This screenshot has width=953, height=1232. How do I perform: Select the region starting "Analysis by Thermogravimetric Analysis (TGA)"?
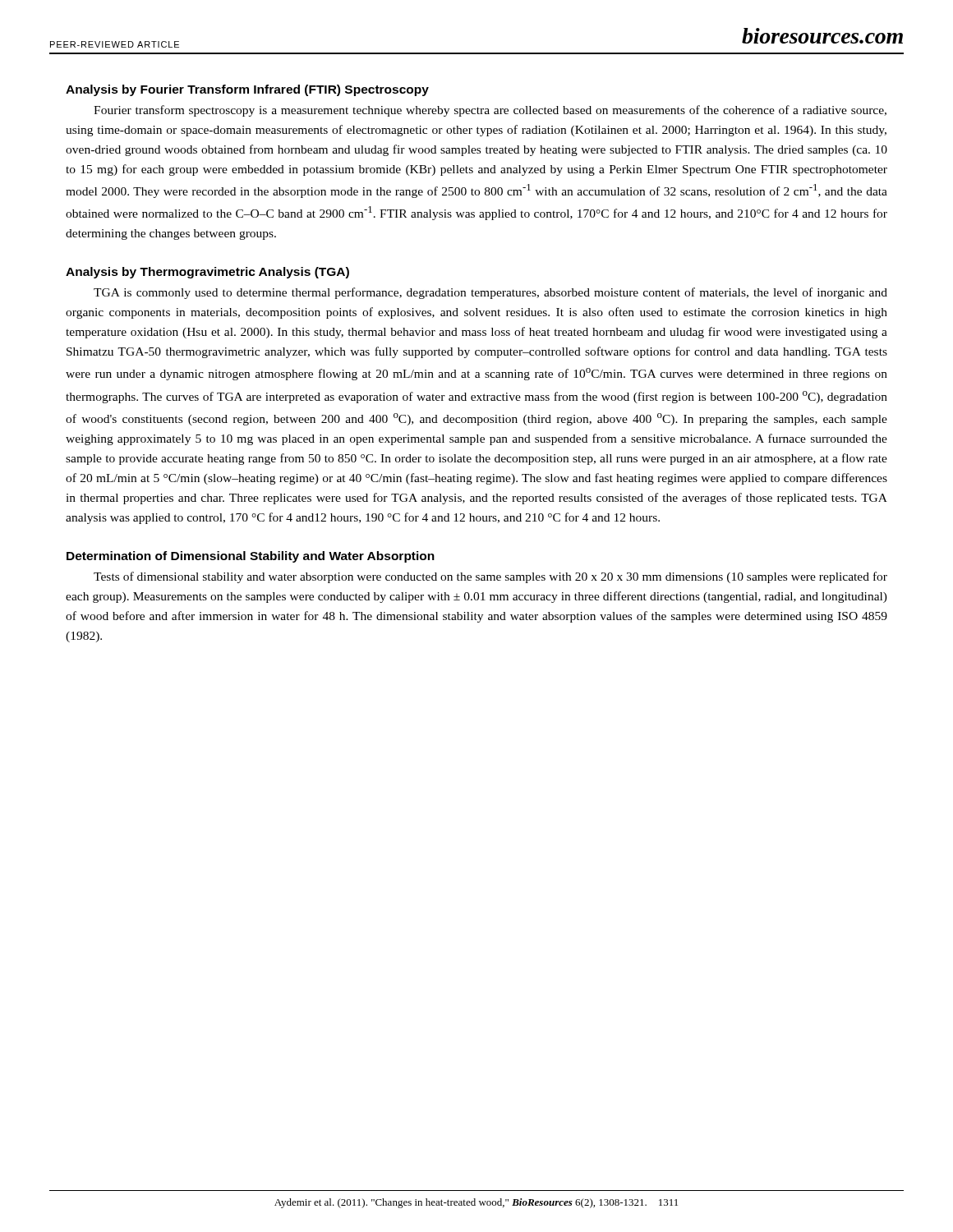(208, 272)
